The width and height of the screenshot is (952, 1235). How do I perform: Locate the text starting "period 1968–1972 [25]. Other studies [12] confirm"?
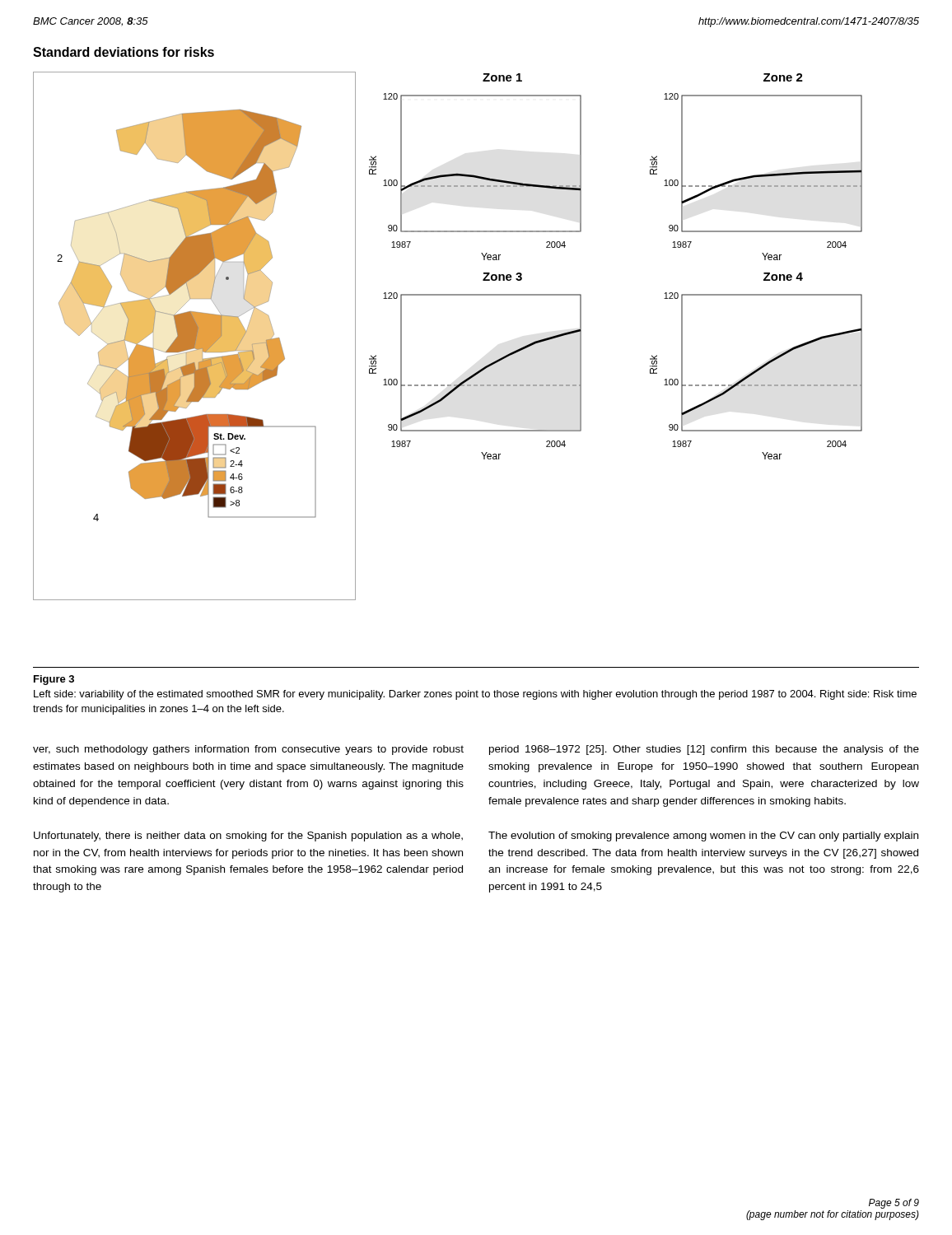tap(704, 775)
